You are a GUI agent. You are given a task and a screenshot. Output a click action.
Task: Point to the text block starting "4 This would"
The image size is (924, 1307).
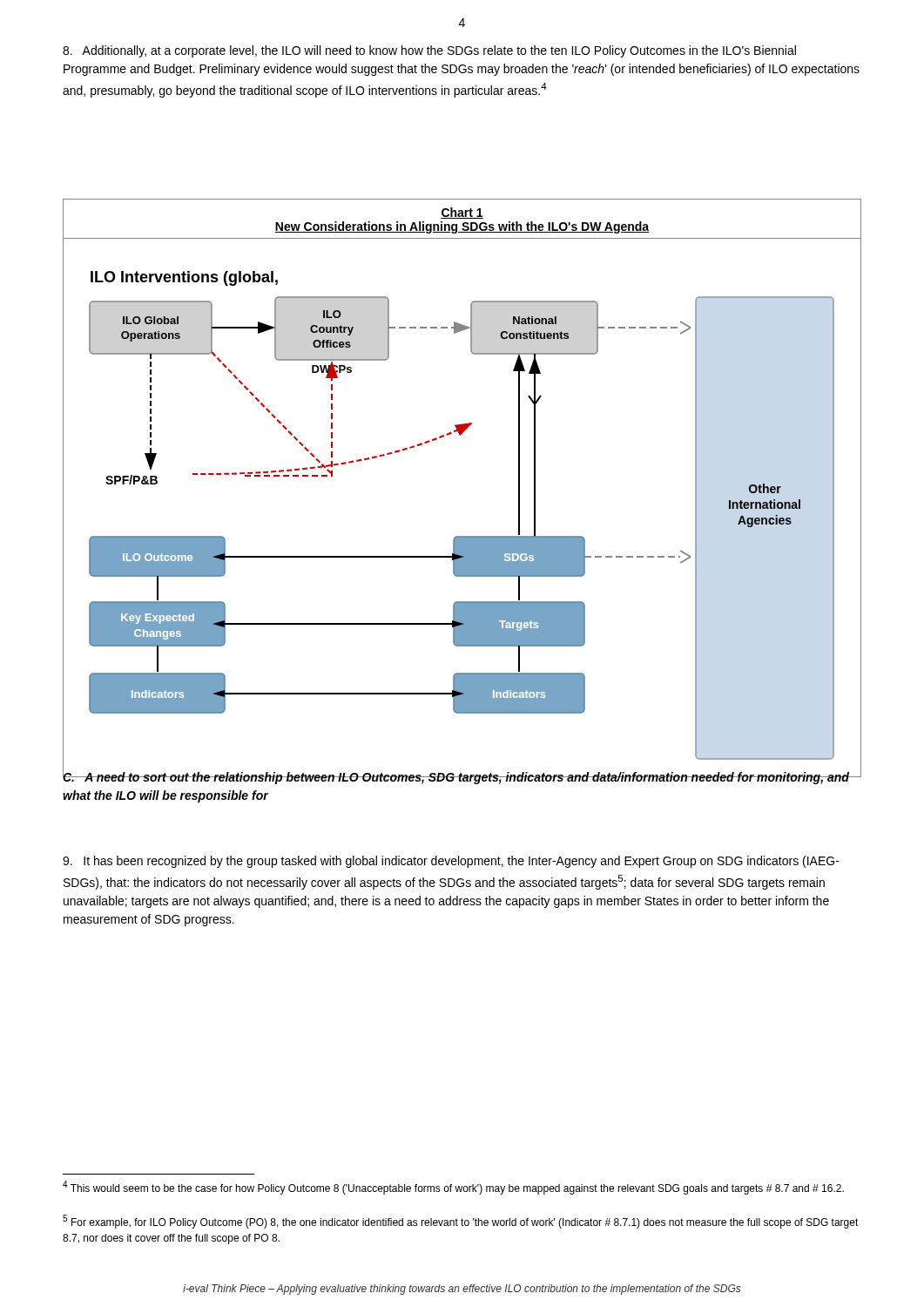click(460, 1212)
